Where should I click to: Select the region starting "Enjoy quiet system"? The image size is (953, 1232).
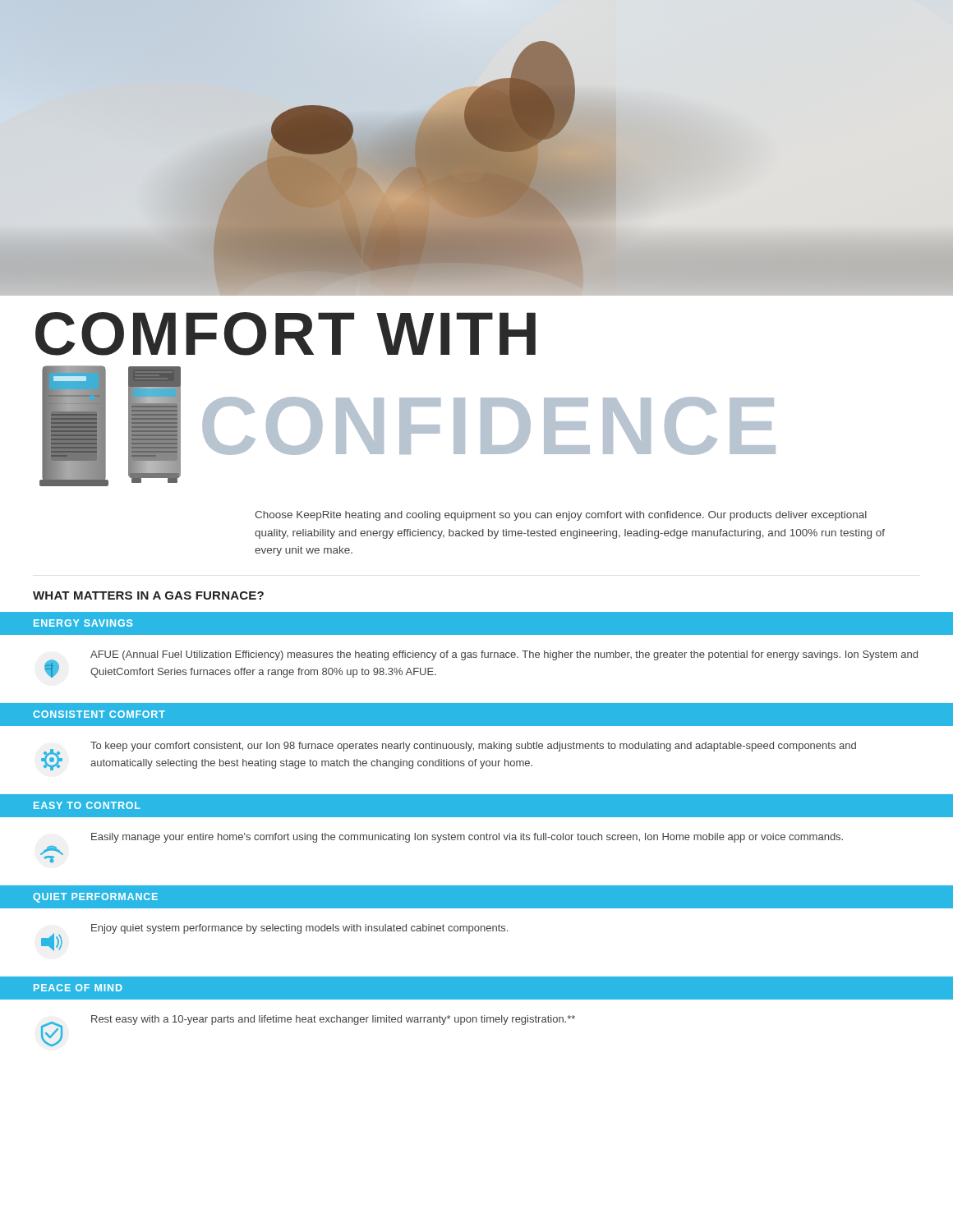[300, 928]
